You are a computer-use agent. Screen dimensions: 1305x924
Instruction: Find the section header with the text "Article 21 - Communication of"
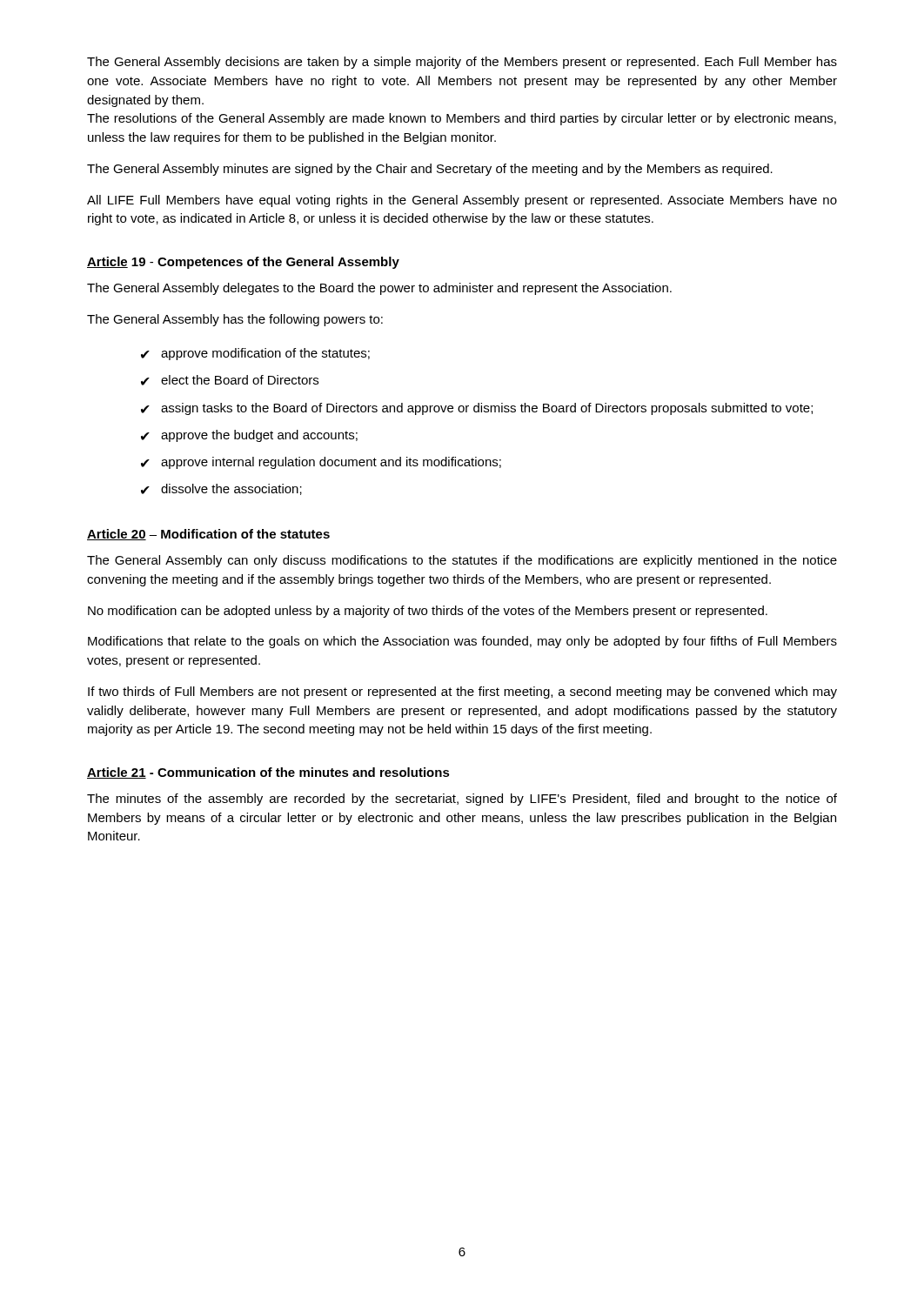268,772
